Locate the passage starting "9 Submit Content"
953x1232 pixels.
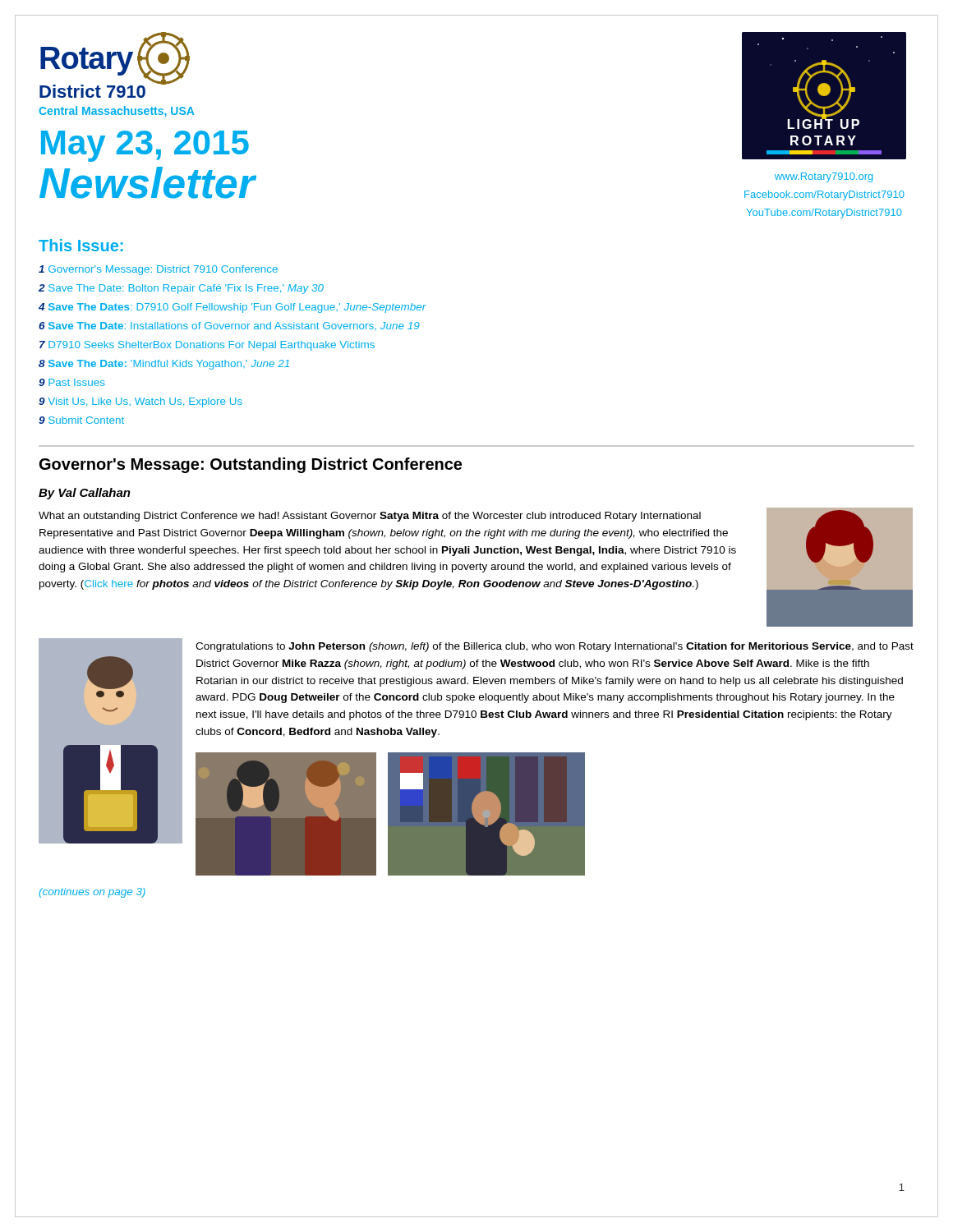click(81, 420)
